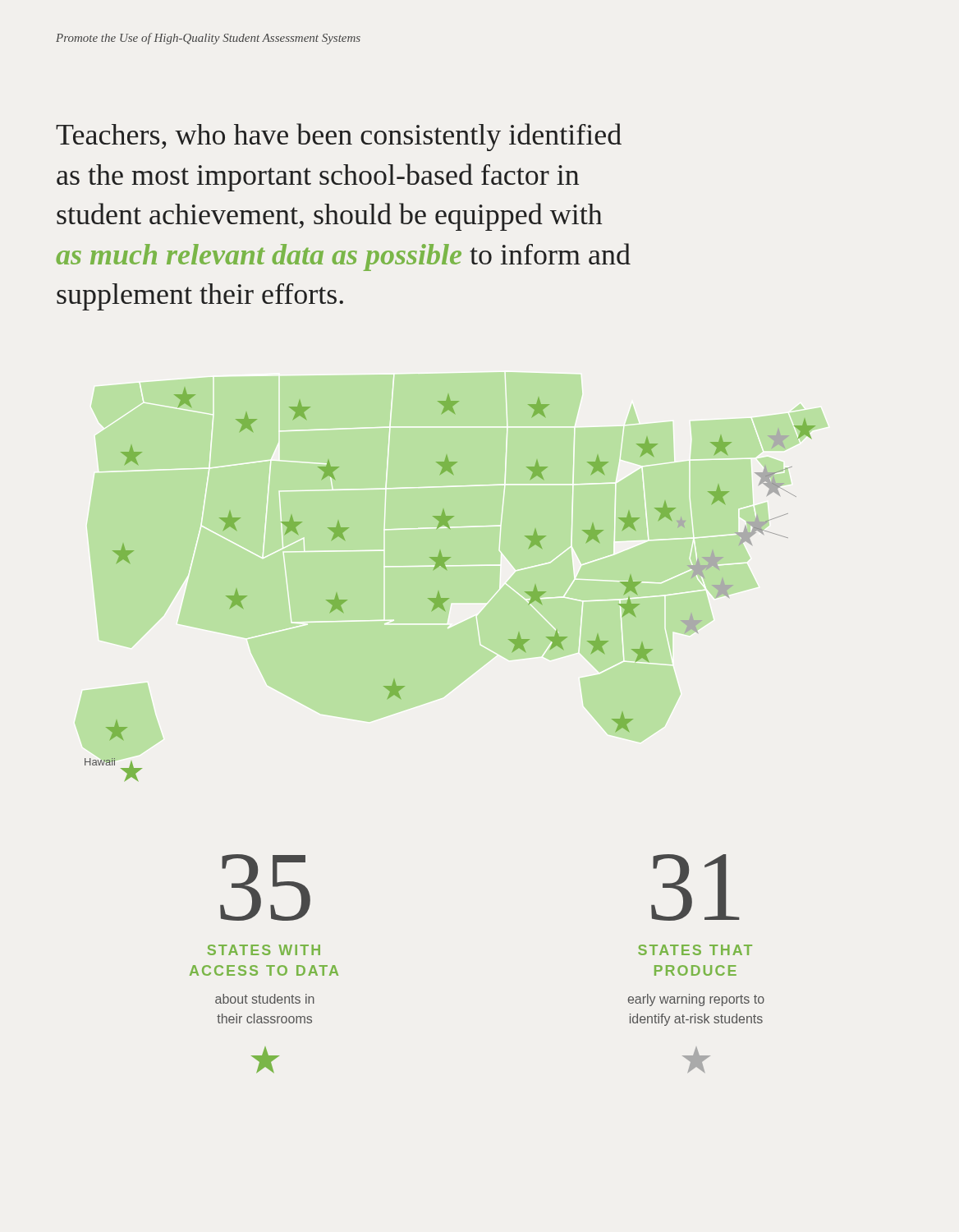This screenshot has width=959, height=1232.
Task: Click the map
Action: 480,575
